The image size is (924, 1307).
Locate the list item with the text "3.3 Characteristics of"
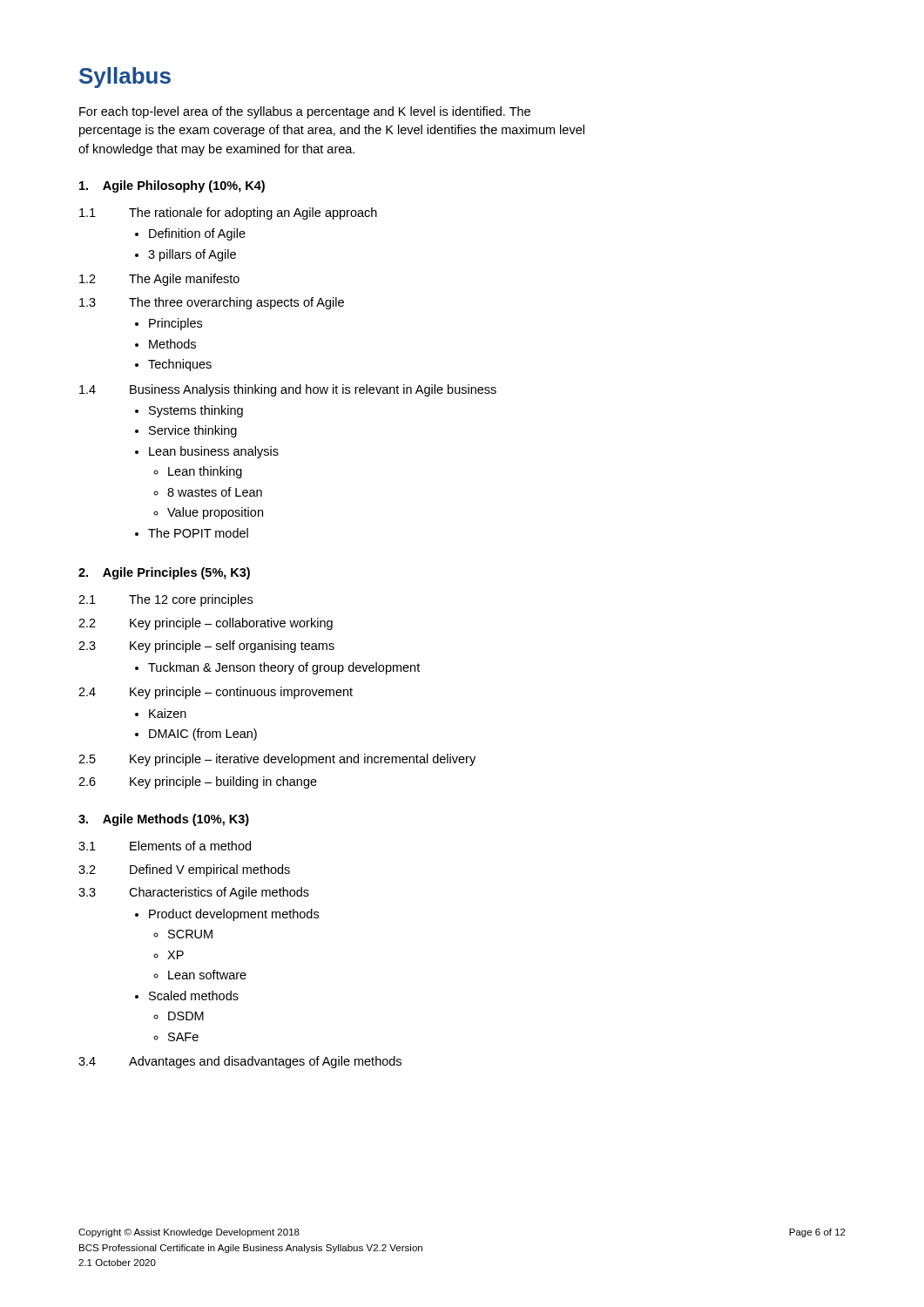tap(194, 893)
